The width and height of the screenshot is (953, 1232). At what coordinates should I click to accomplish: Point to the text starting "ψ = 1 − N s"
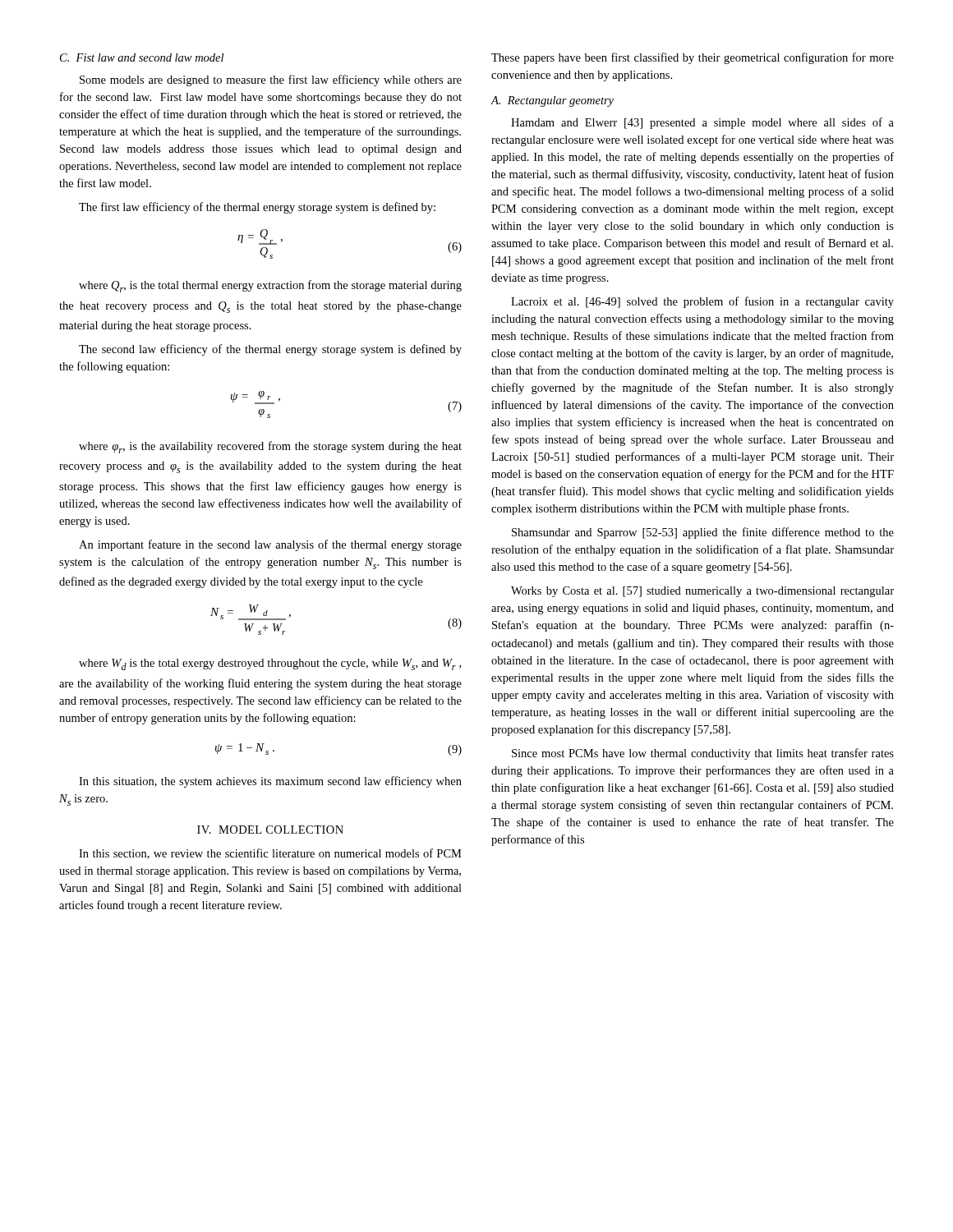point(260,750)
